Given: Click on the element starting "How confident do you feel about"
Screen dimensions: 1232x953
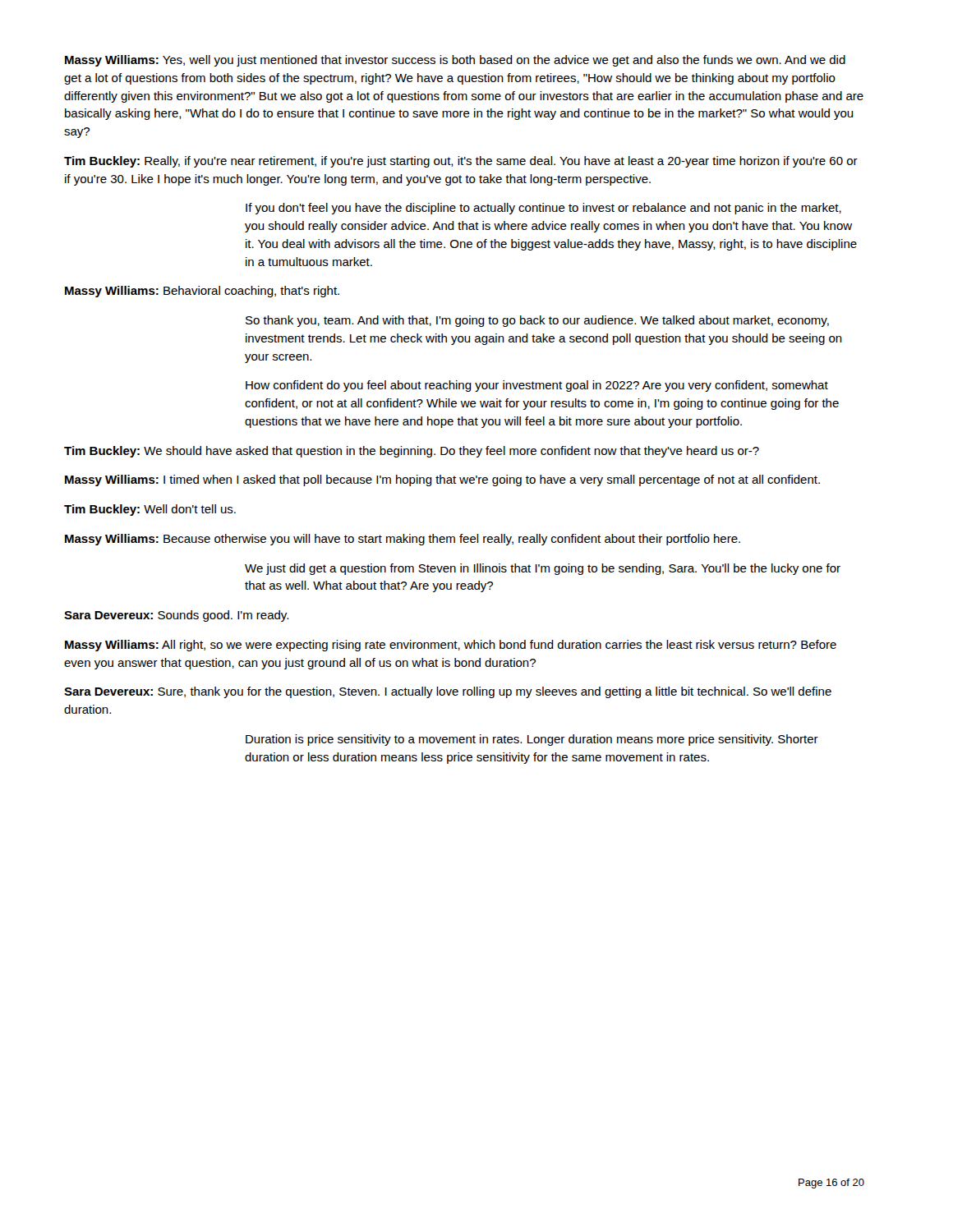Looking at the screenshot, I should coord(542,403).
